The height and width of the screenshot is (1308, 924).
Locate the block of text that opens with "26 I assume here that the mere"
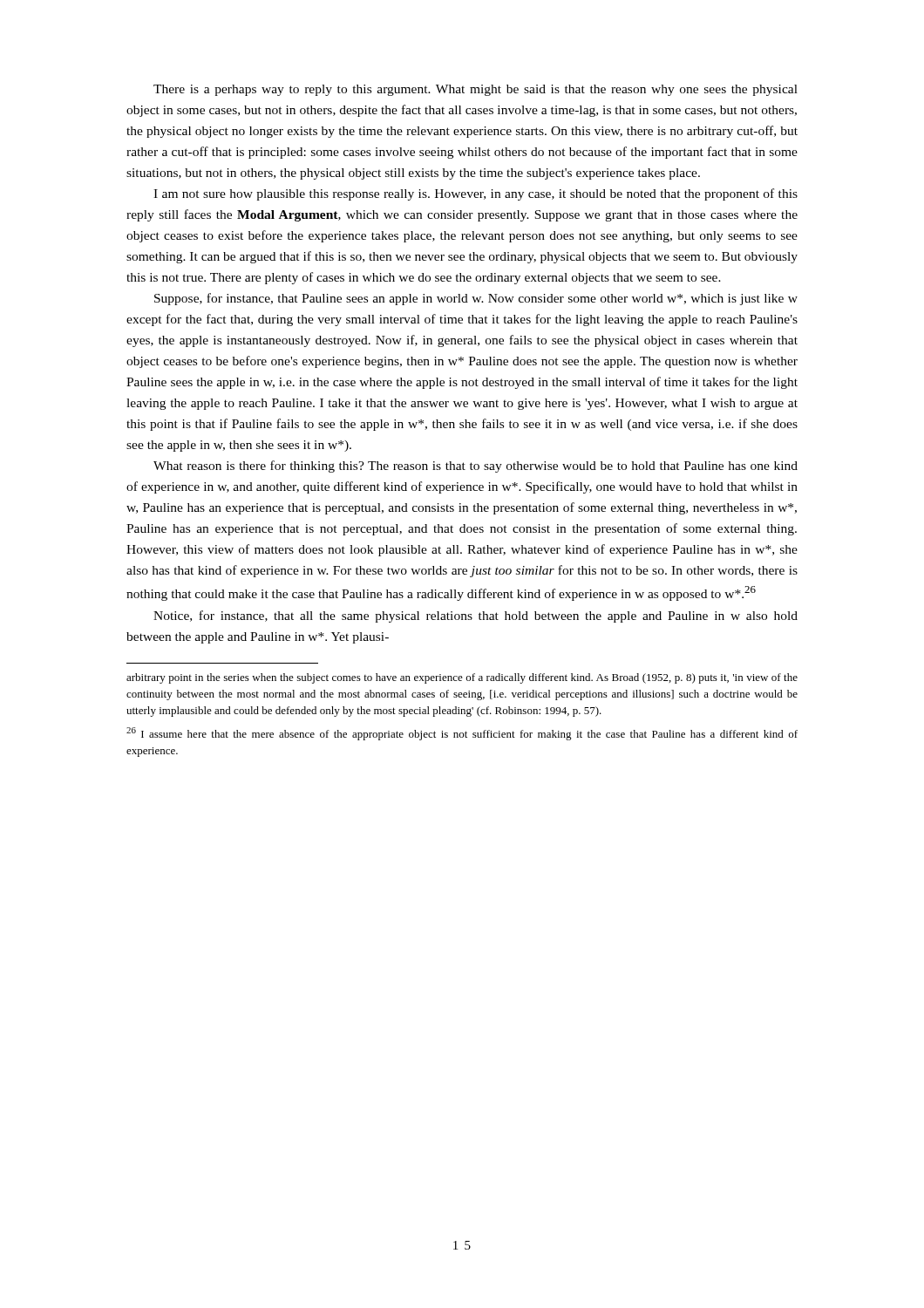tap(462, 742)
